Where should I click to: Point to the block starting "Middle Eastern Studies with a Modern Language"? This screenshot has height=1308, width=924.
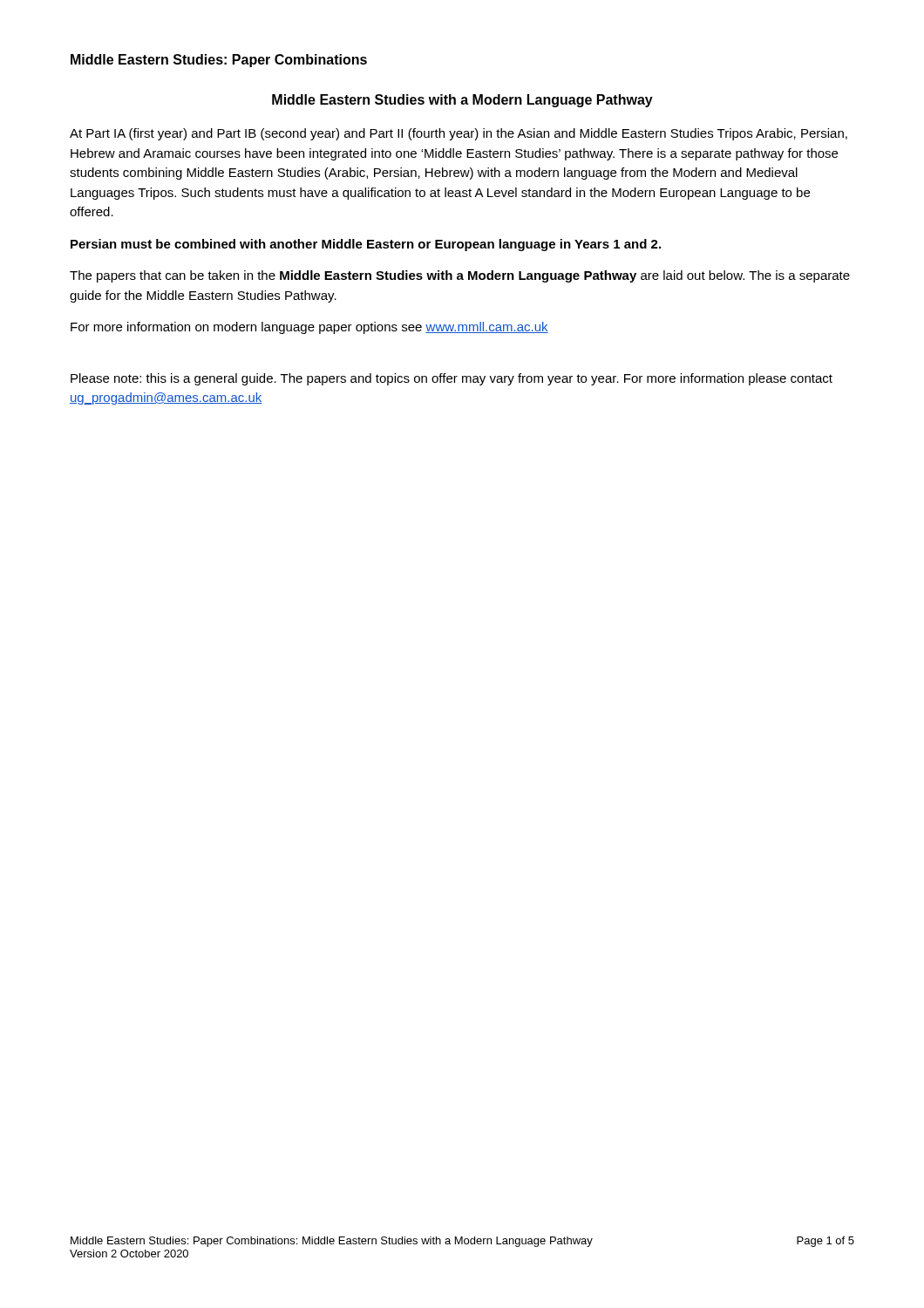(462, 100)
